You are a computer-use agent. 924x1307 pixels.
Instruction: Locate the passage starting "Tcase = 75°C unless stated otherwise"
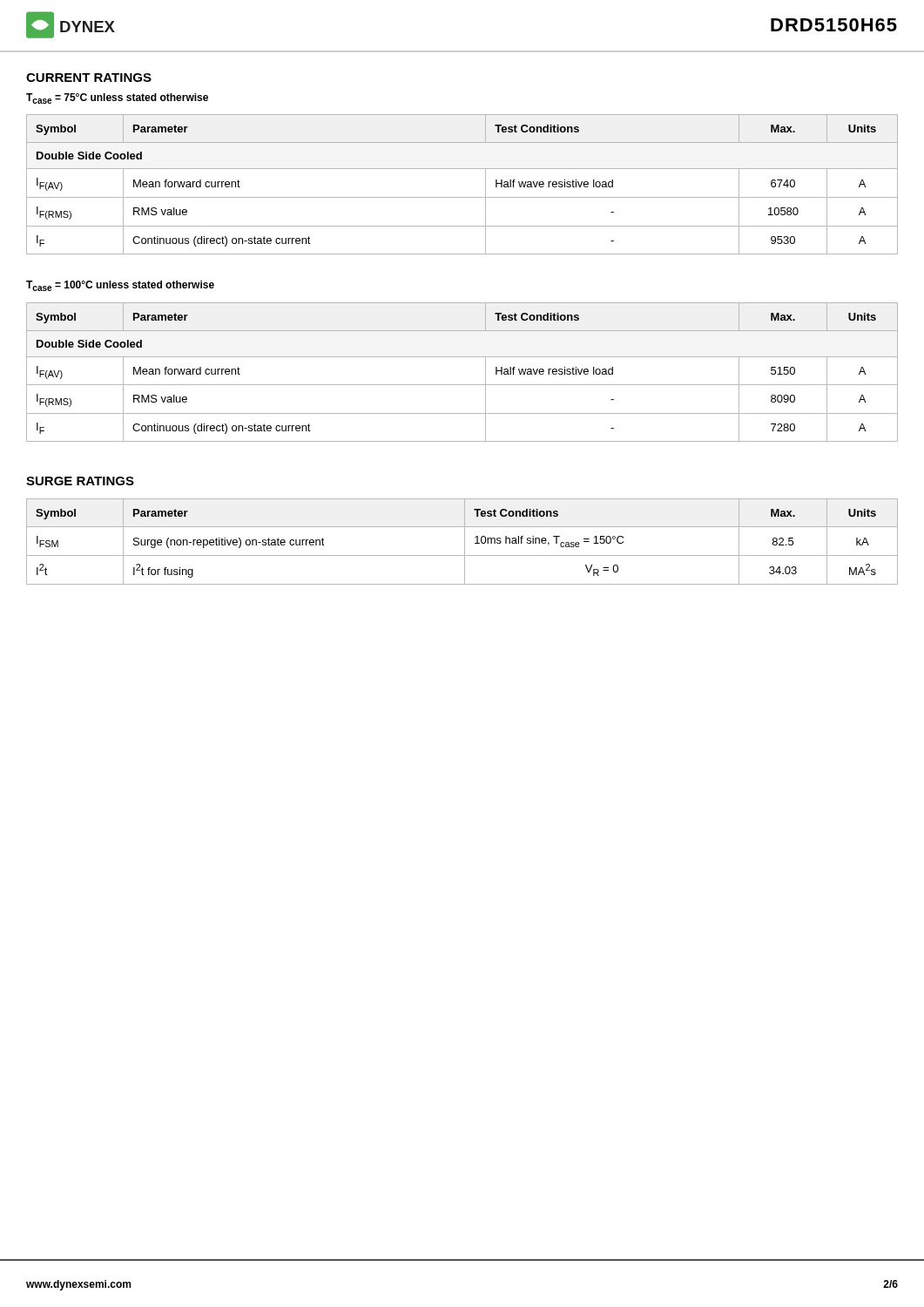coord(117,99)
